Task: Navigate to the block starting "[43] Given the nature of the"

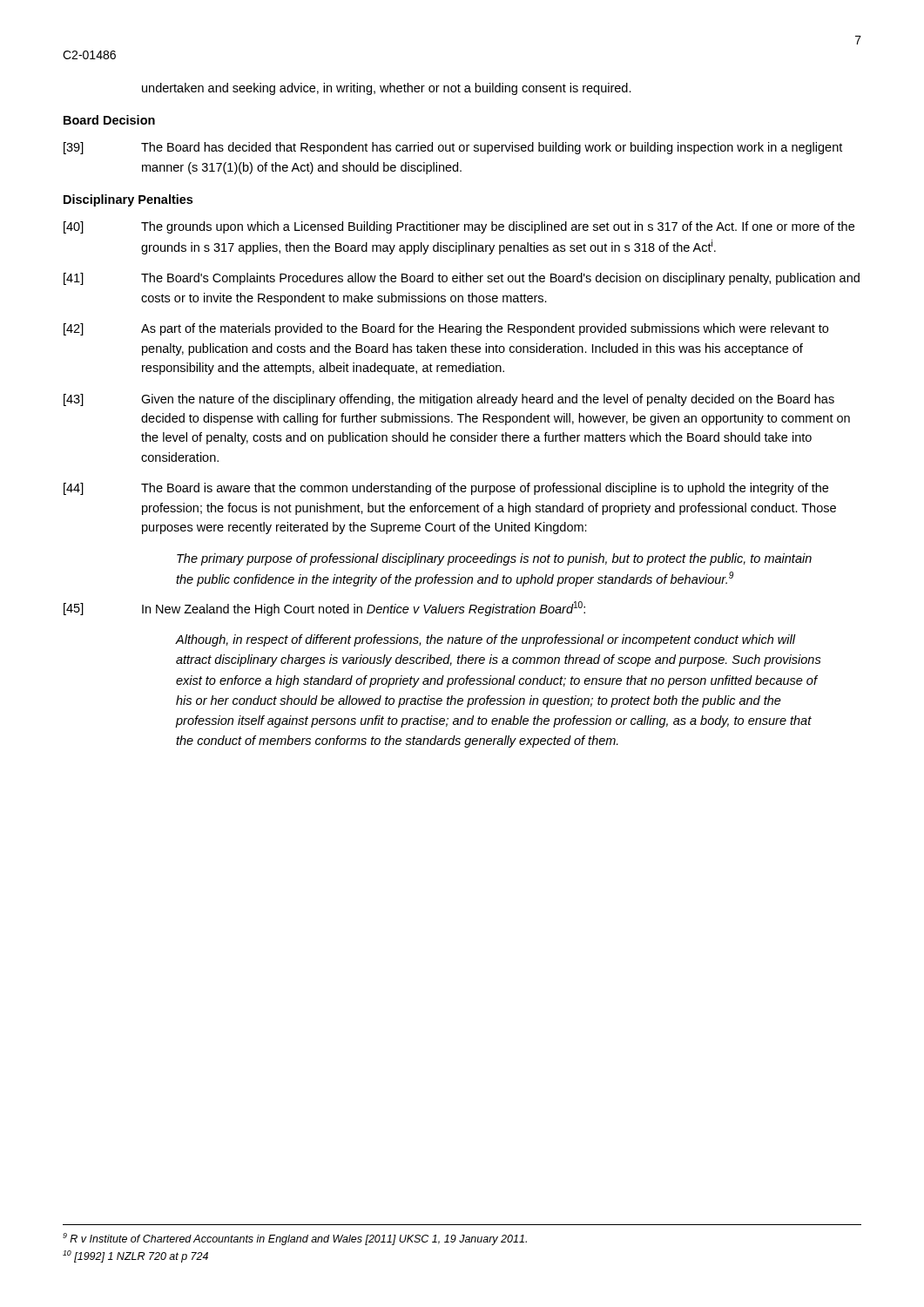Action: (x=462, y=428)
